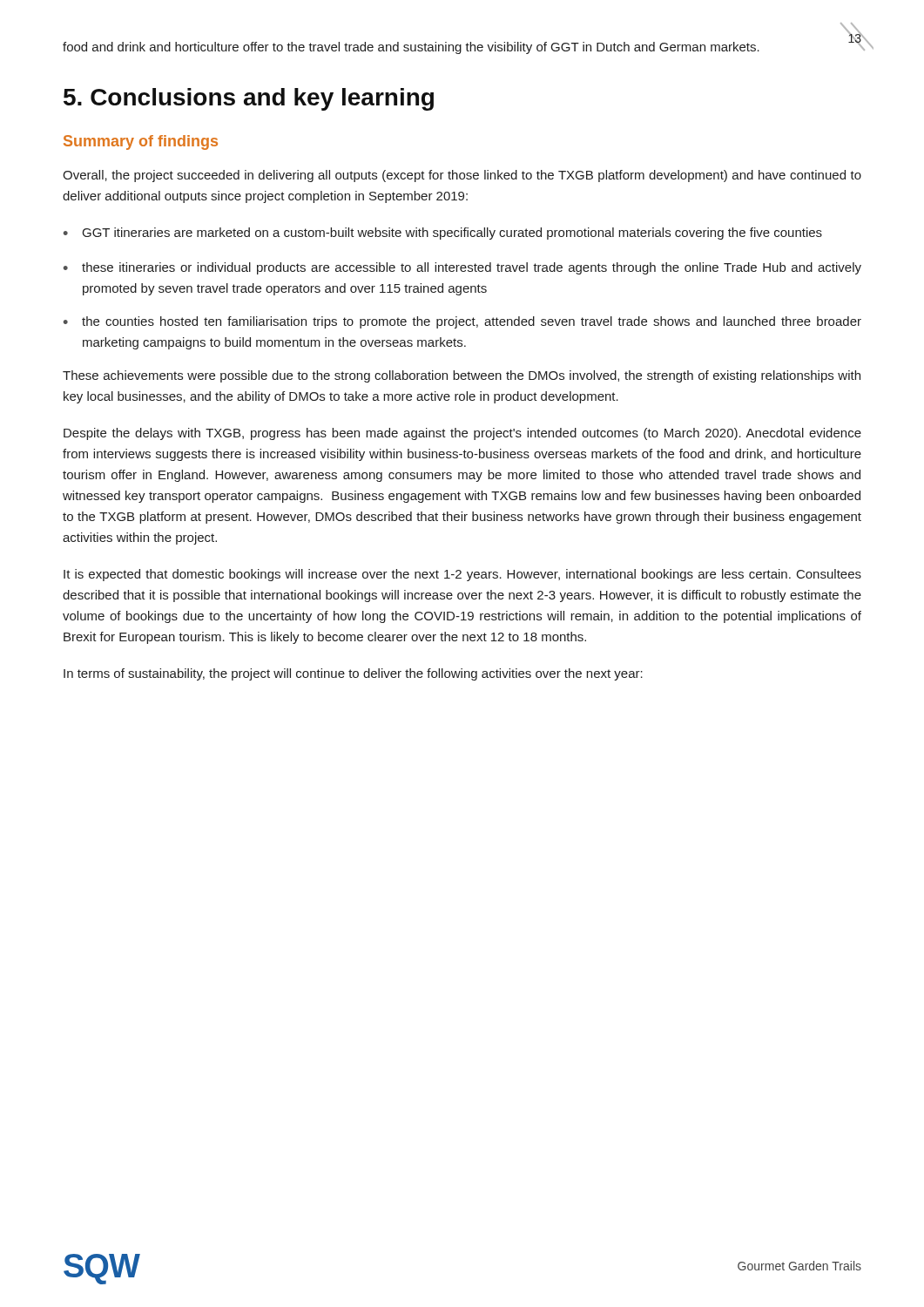This screenshot has height=1307, width=924.
Task: Locate the text block that reads "food and drink and horticulture offer to"
Action: pyautogui.click(x=411, y=47)
